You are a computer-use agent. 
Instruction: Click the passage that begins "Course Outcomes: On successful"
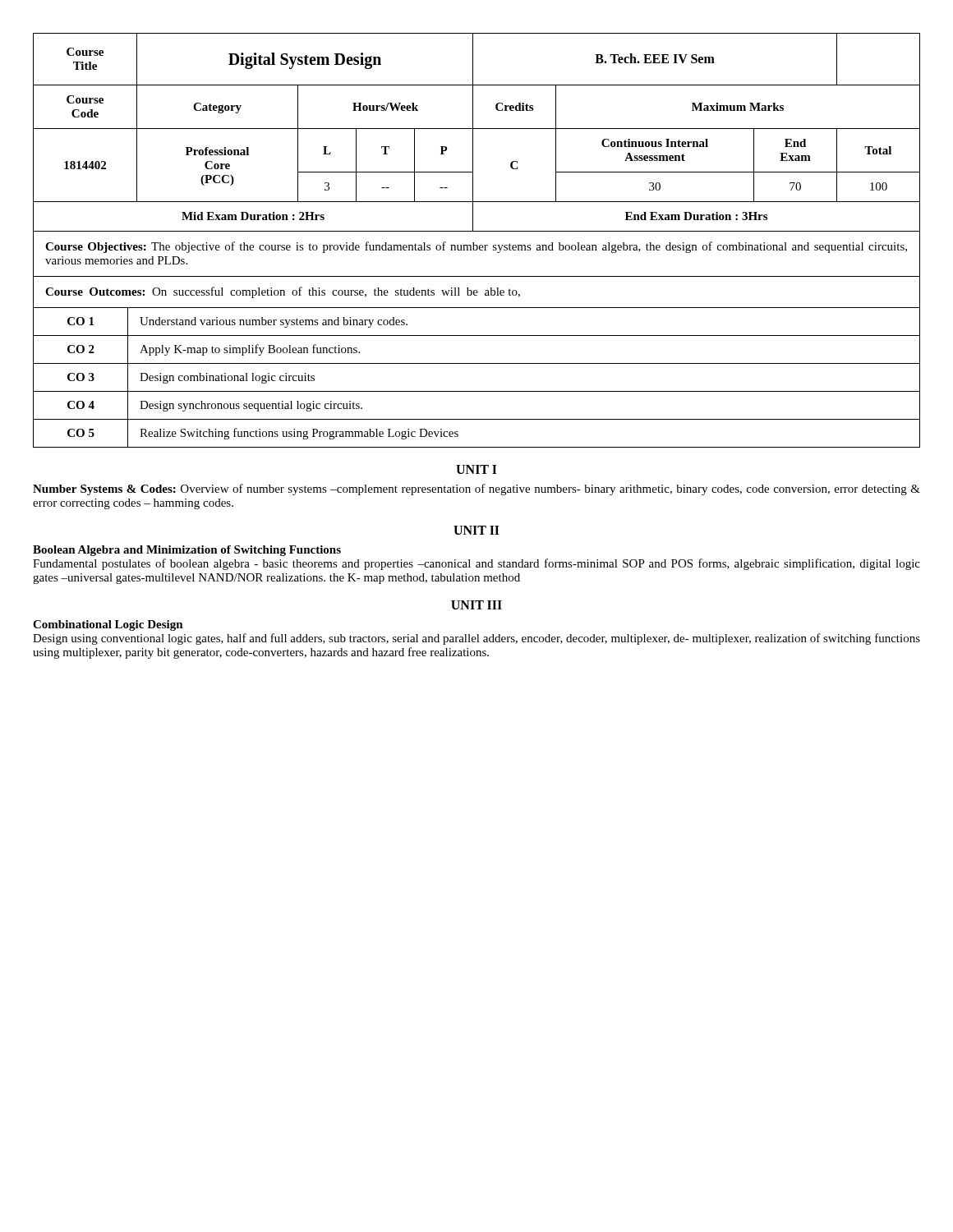tap(283, 292)
